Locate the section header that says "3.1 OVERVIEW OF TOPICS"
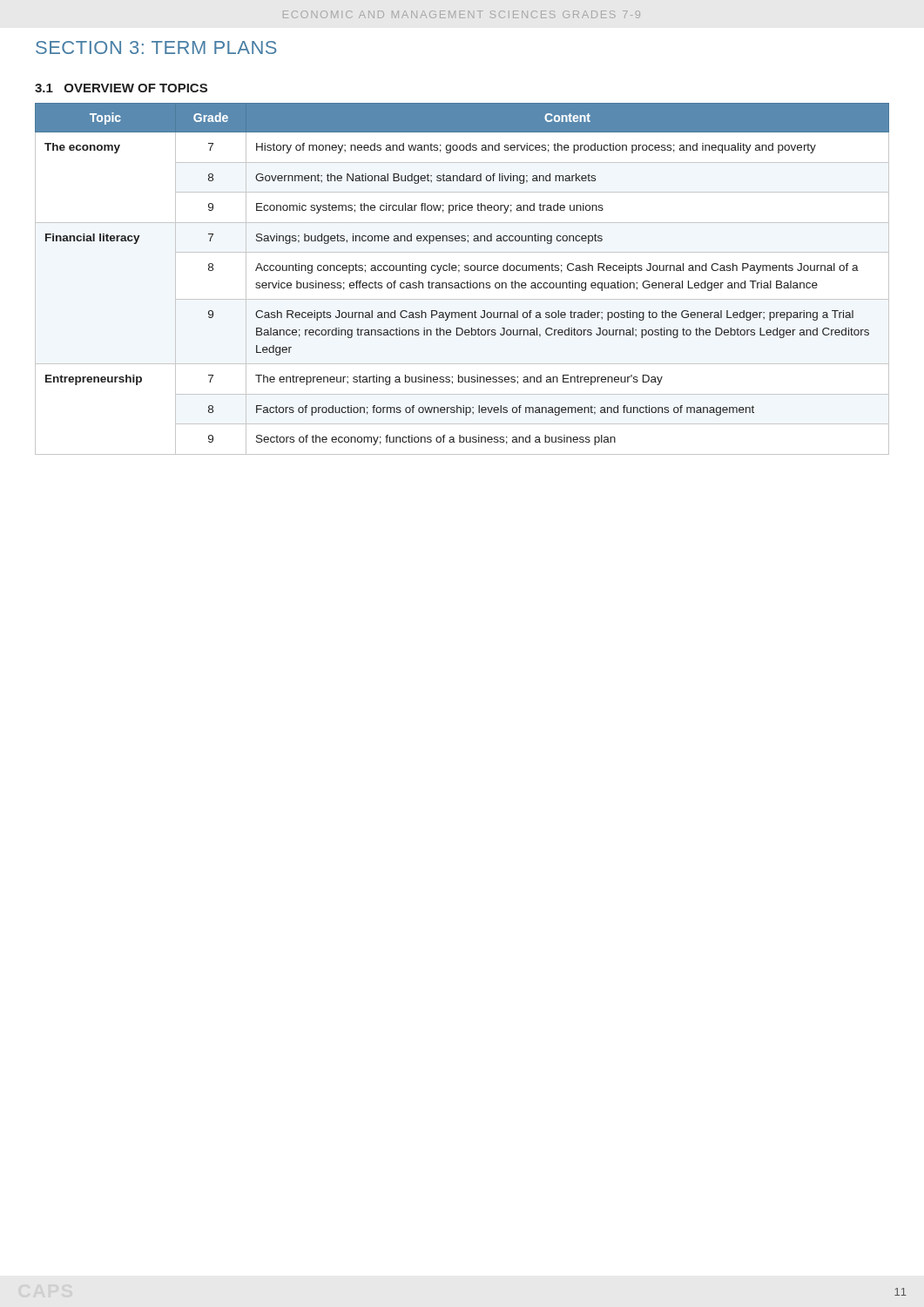 (121, 88)
